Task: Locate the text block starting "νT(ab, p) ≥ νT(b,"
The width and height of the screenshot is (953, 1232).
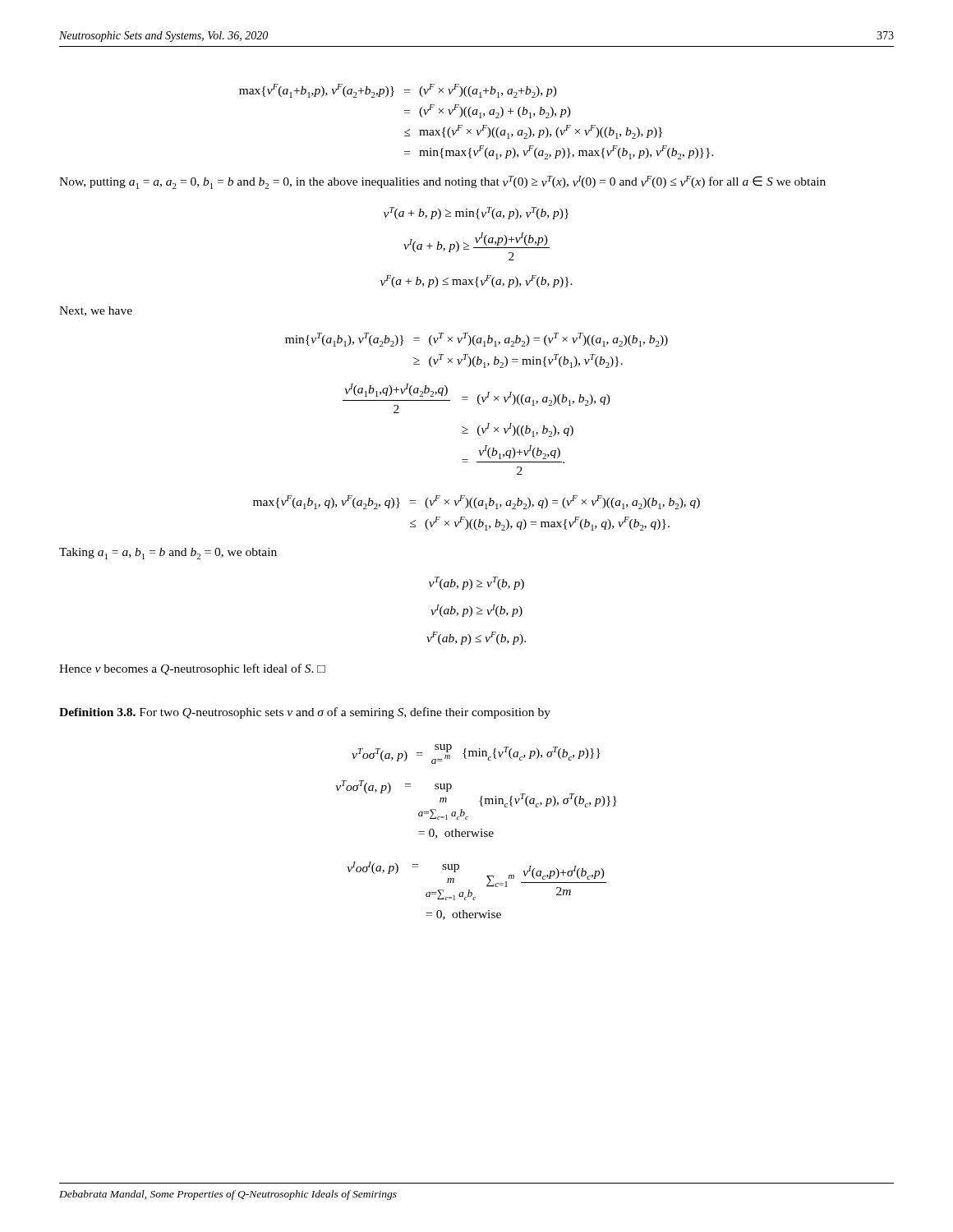Action: [x=476, y=610]
